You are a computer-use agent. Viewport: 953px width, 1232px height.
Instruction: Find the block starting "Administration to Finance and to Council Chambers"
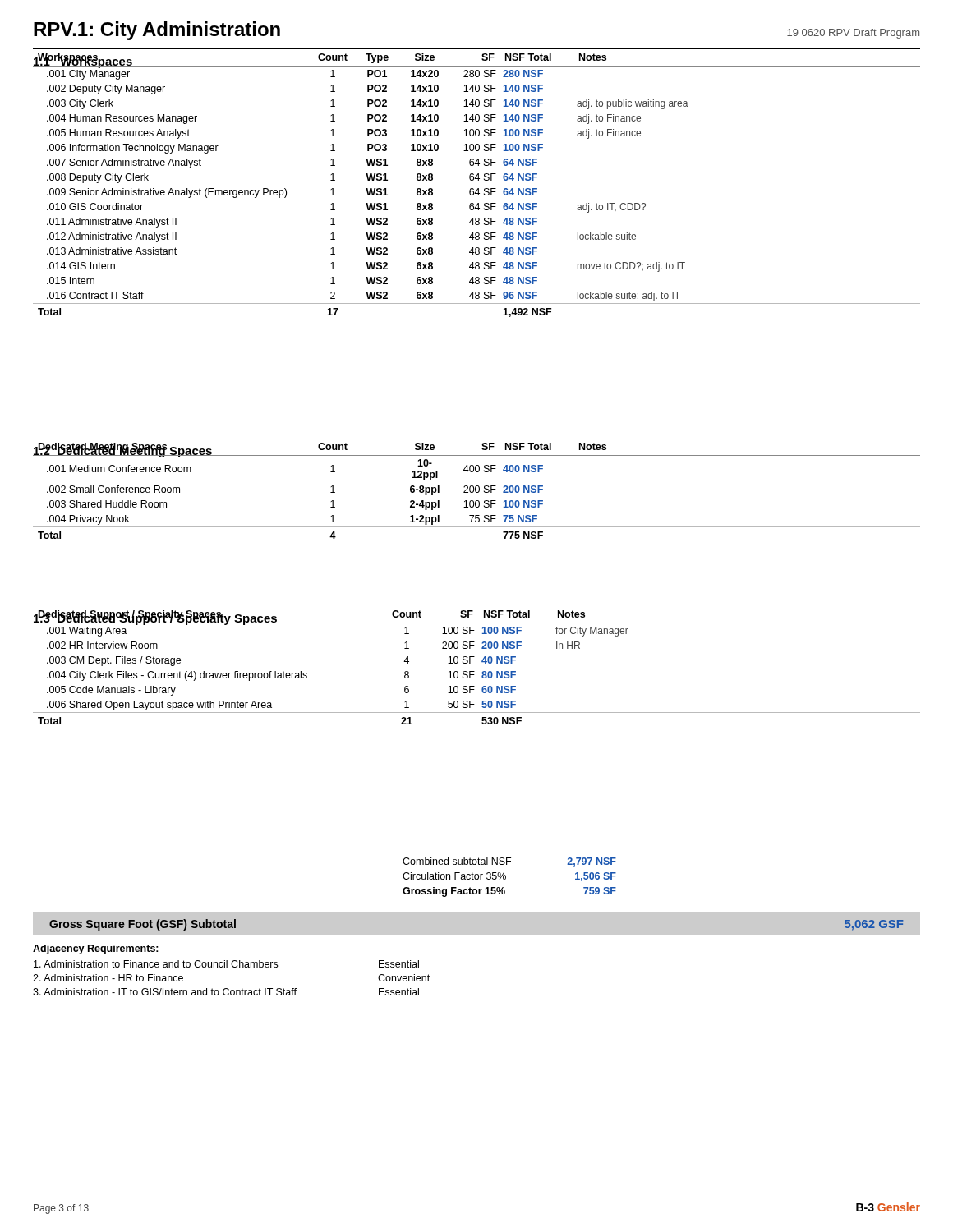click(226, 964)
